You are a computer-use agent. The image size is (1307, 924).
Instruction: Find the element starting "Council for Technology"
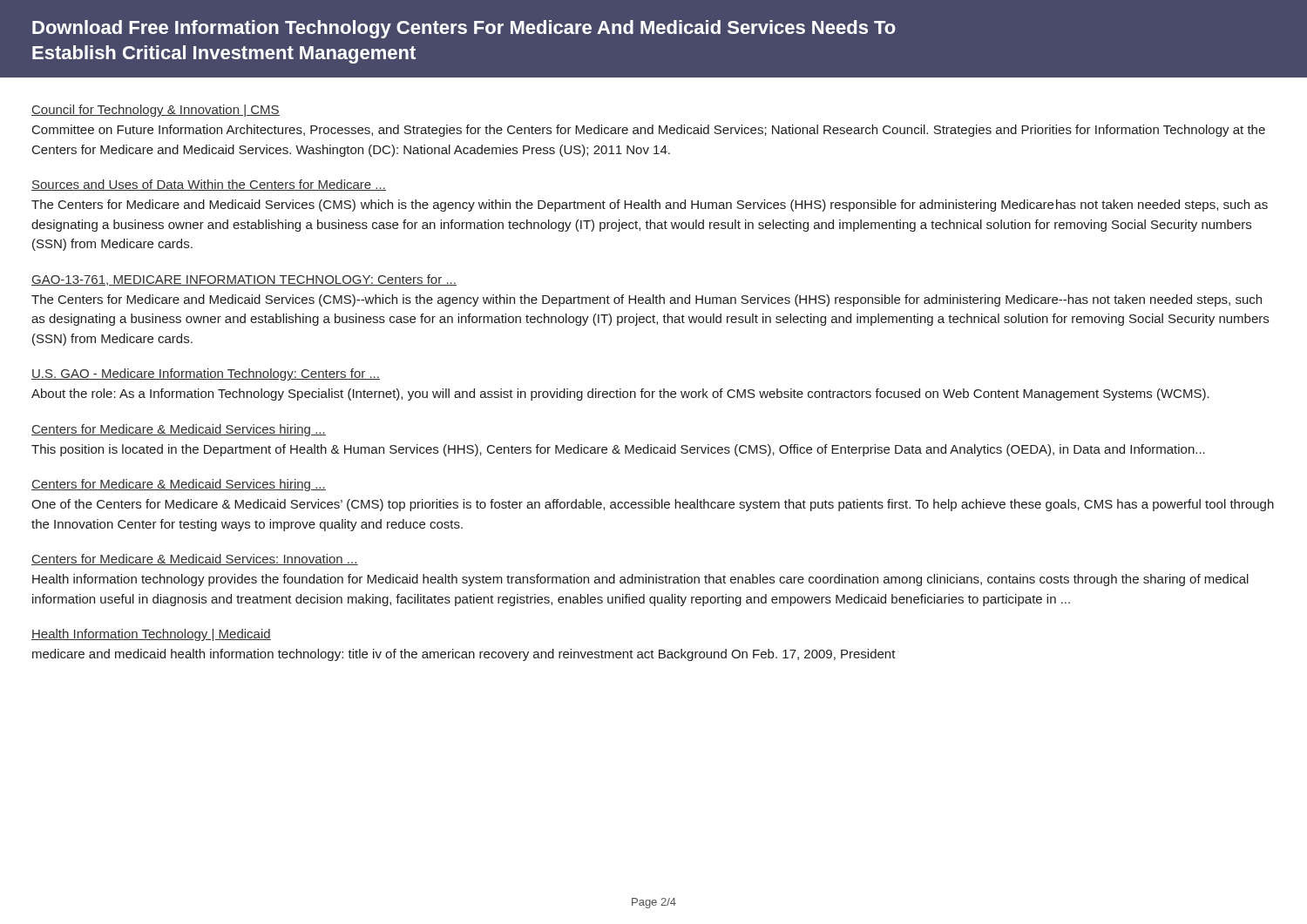155,109
